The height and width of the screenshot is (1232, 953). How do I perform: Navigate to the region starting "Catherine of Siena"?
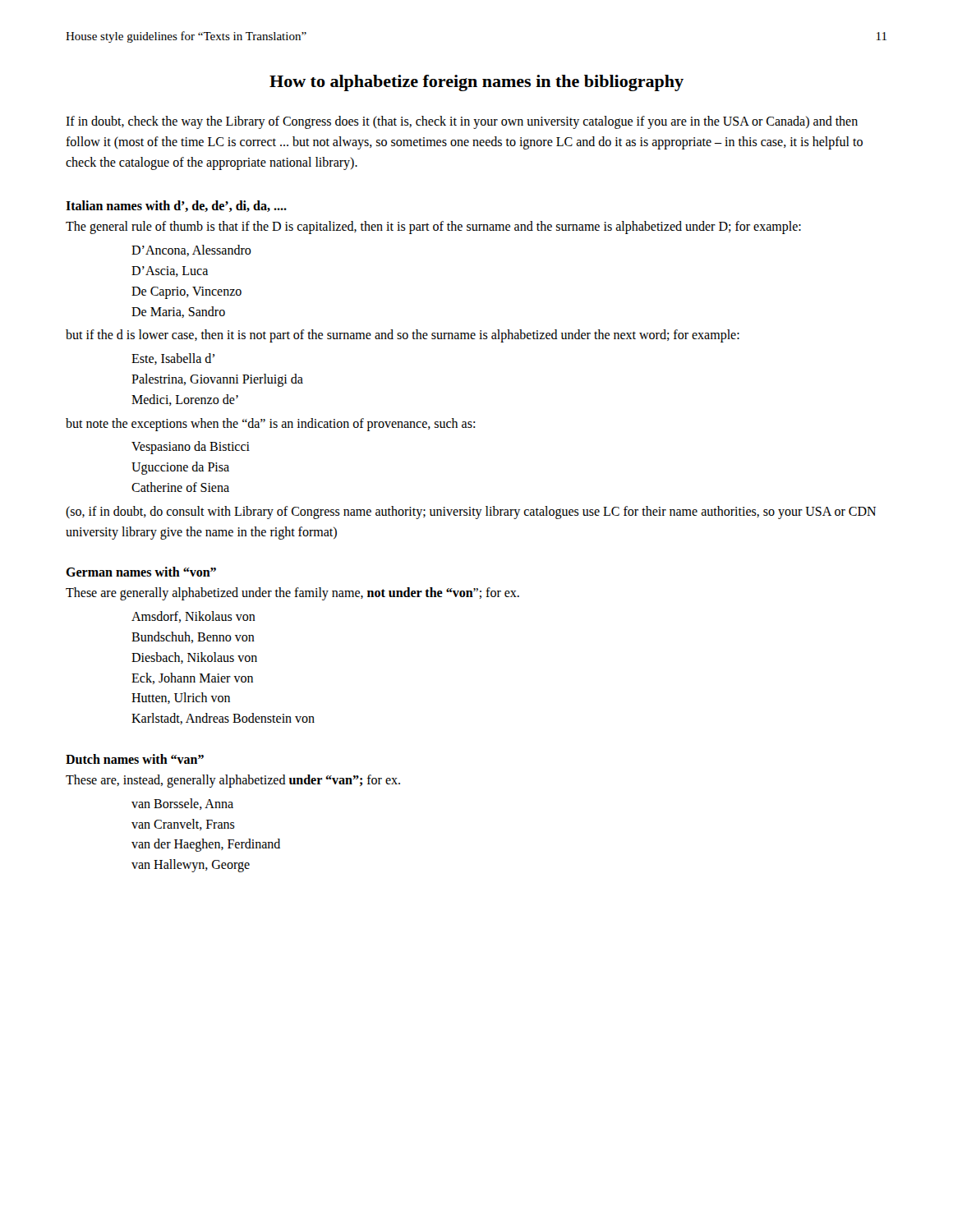(180, 487)
